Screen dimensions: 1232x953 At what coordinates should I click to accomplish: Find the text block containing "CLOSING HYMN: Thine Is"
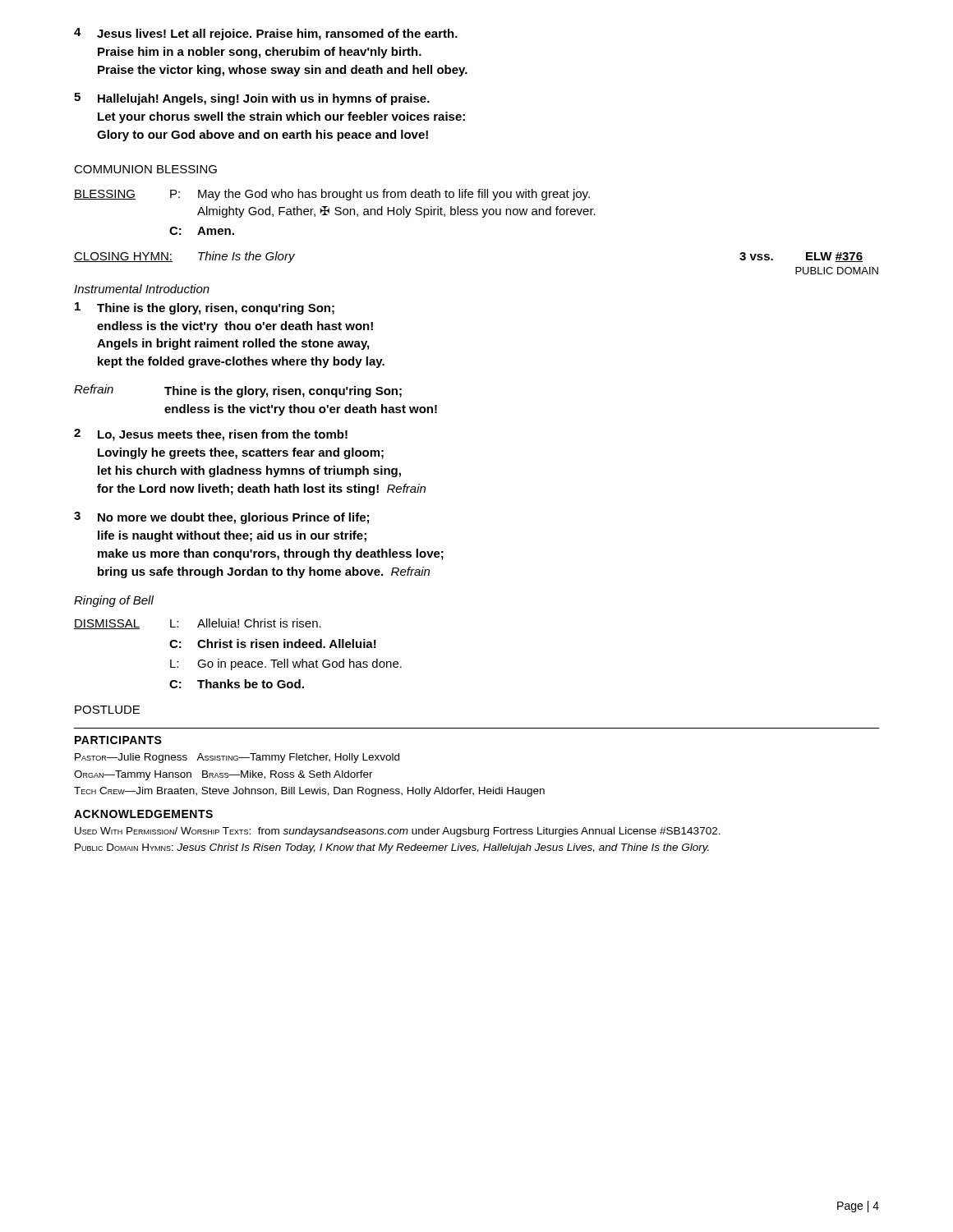point(122,258)
